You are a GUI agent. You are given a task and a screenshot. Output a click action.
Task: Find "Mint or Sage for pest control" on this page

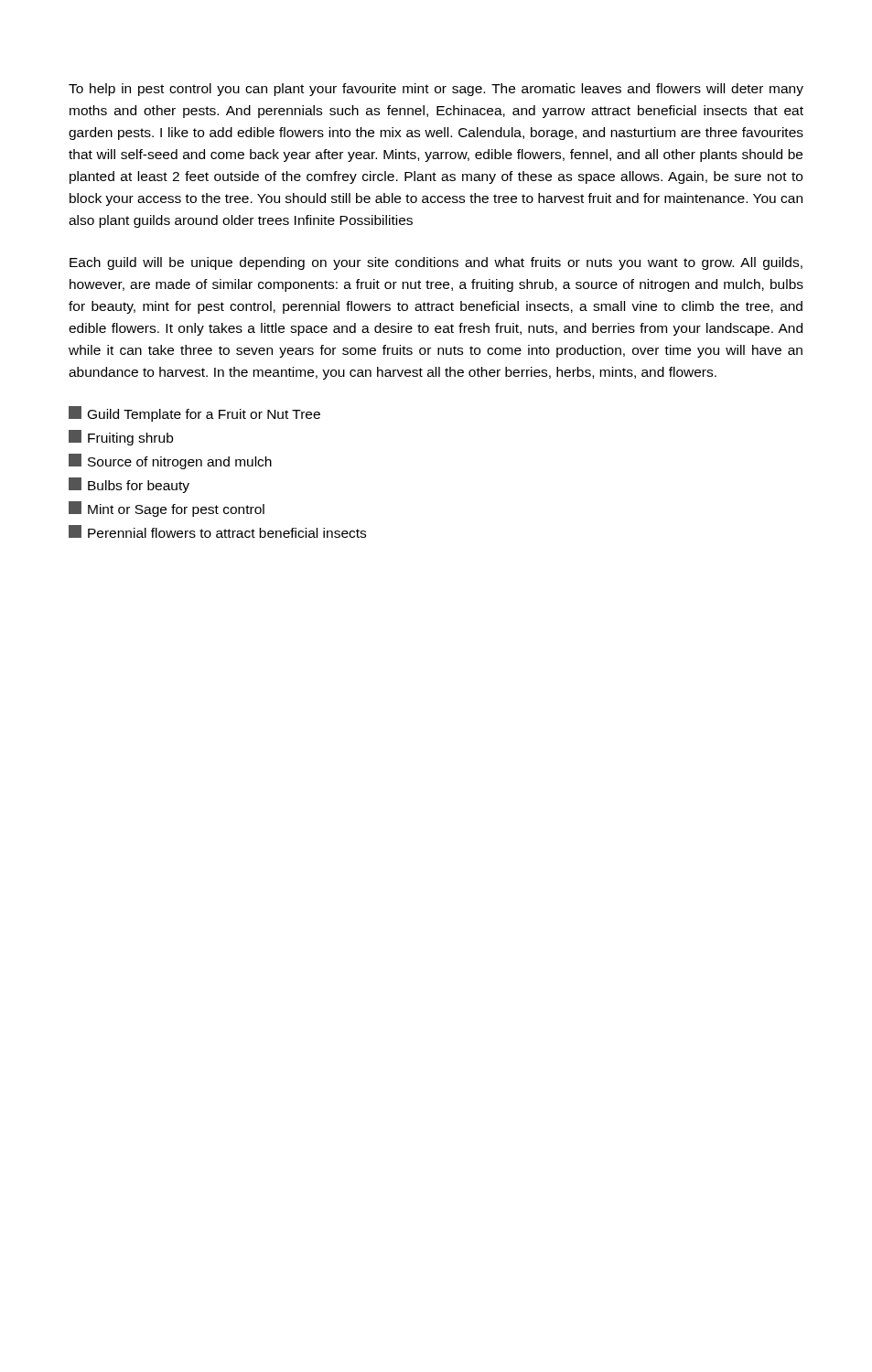click(167, 510)
